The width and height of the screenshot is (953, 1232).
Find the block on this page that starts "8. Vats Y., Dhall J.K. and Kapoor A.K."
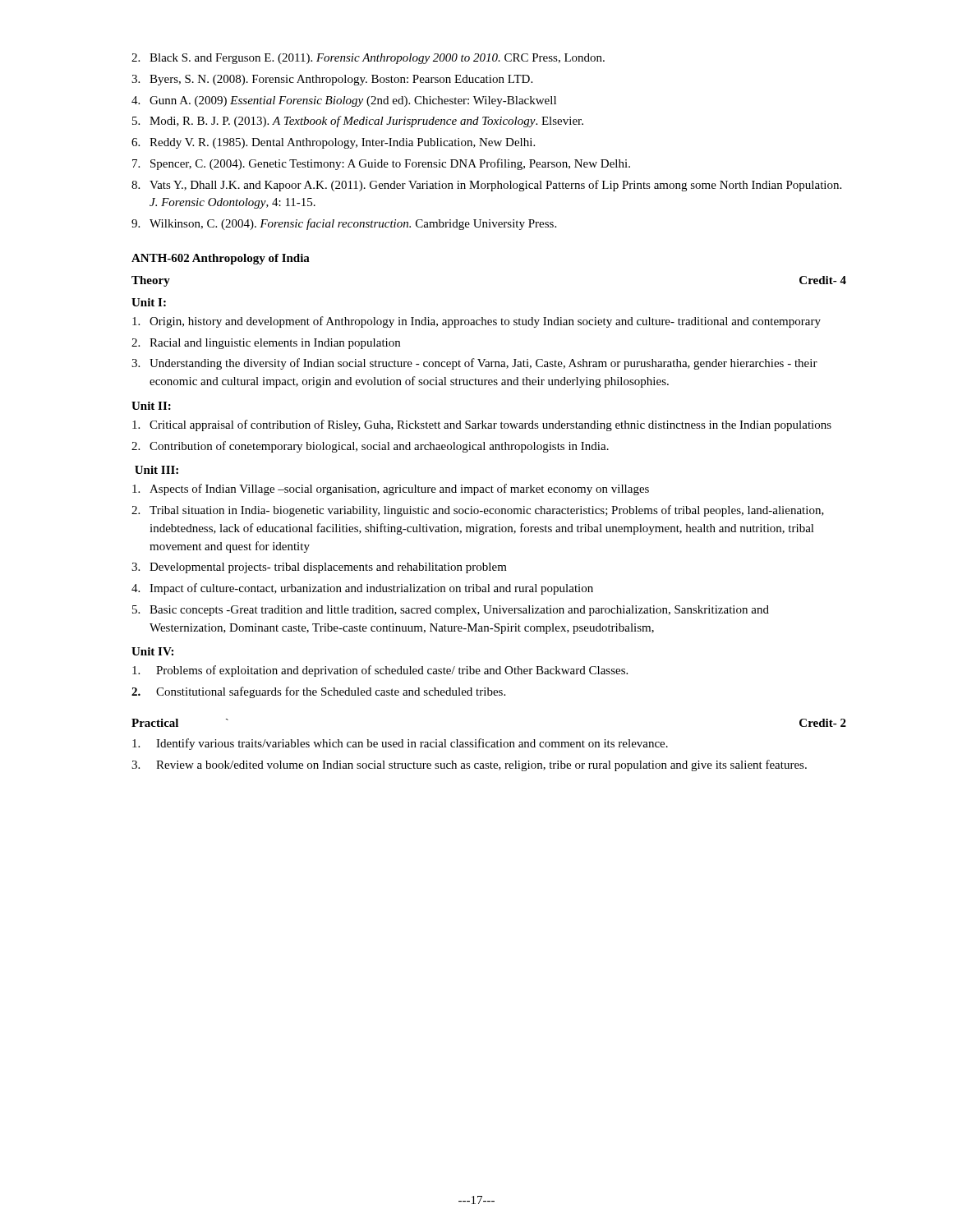[489, 194]
